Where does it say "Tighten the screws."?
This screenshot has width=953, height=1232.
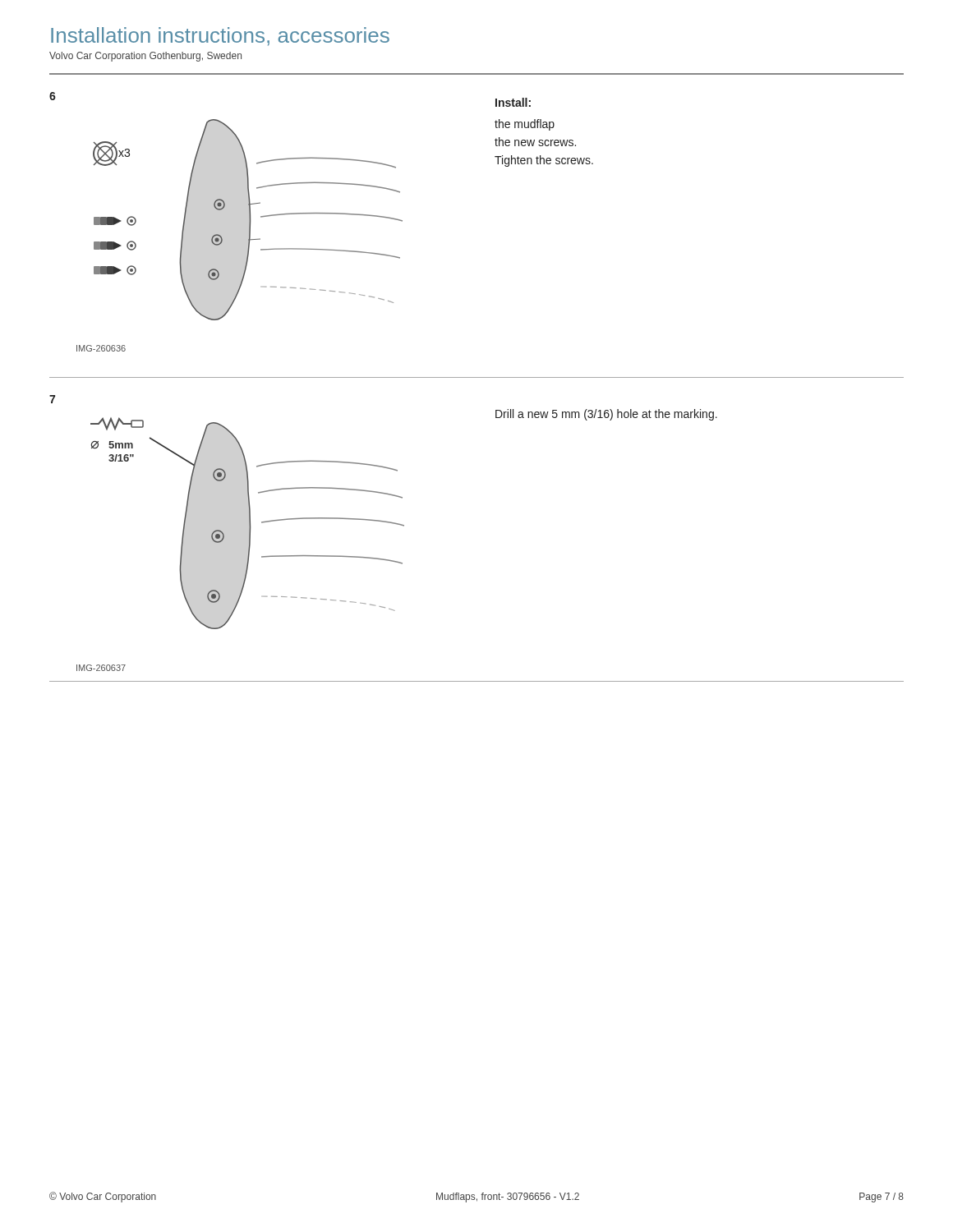(544, 160)
